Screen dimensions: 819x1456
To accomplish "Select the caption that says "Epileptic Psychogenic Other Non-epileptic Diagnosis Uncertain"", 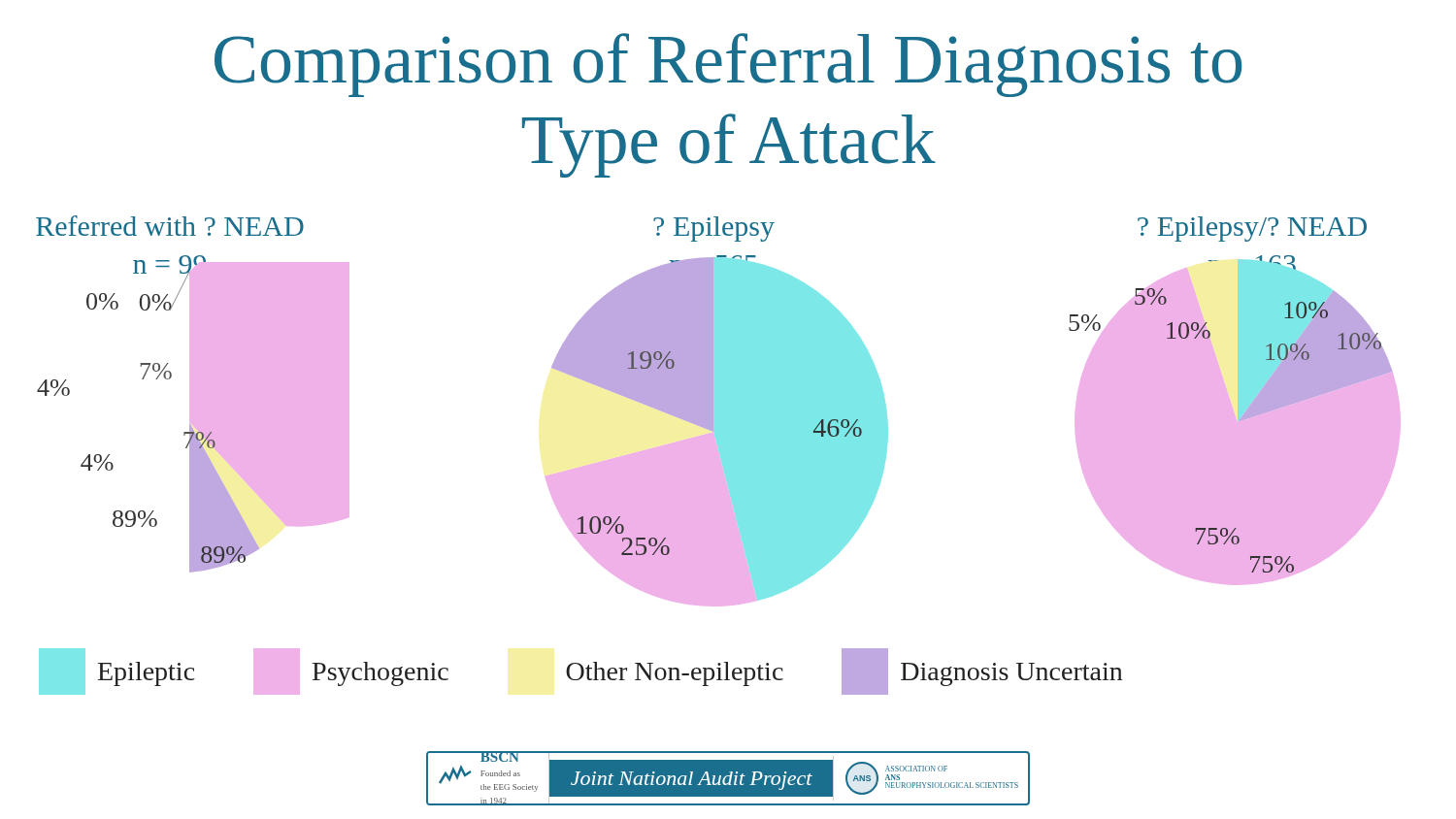I will pyautogui.click(x=581, y=671).
